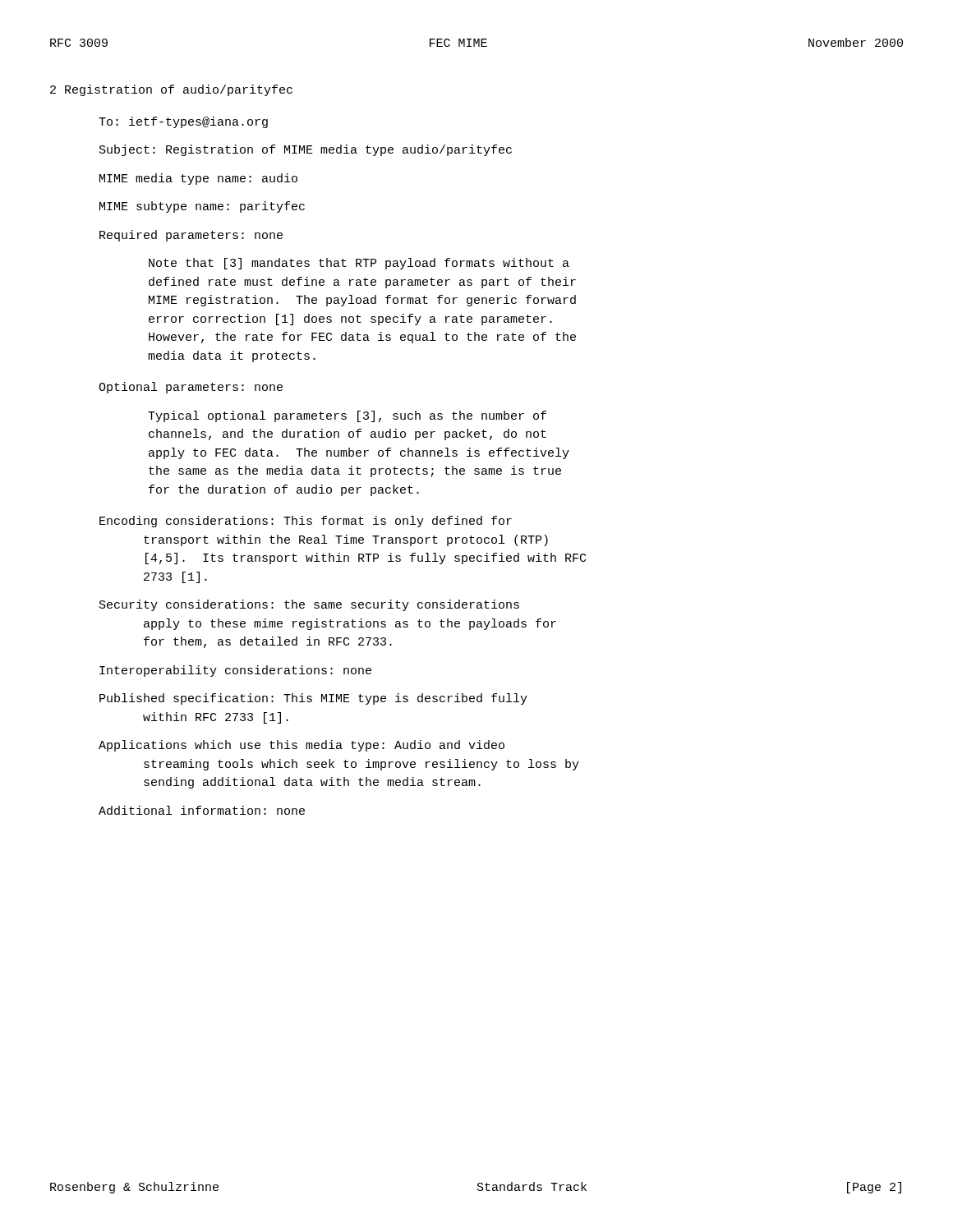953x1232 pixels.
Task: Click on the element starting "Applications which use this media type:"
Action: point(339,765)
